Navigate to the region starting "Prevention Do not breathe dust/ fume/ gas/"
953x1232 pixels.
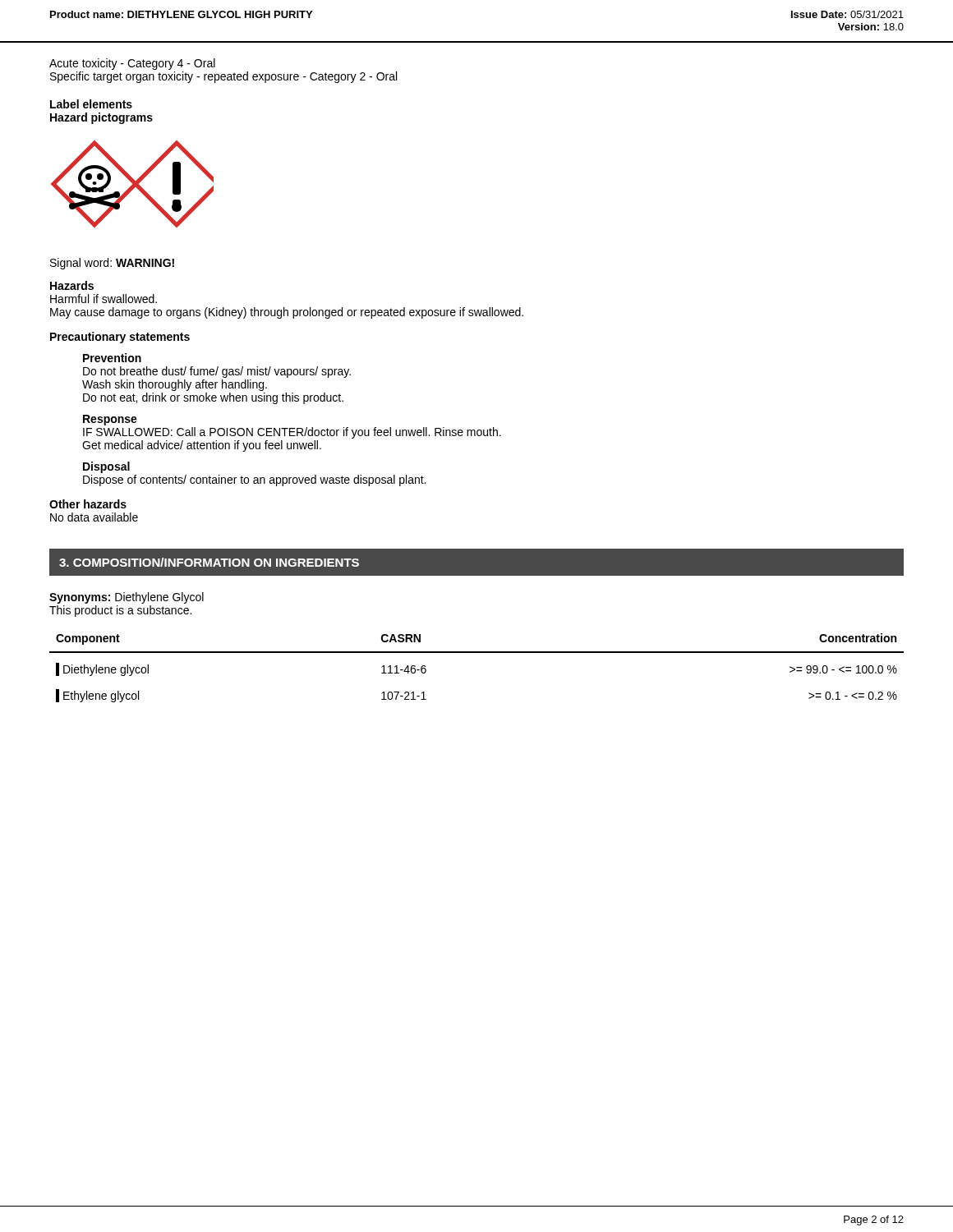pos(217,378)
